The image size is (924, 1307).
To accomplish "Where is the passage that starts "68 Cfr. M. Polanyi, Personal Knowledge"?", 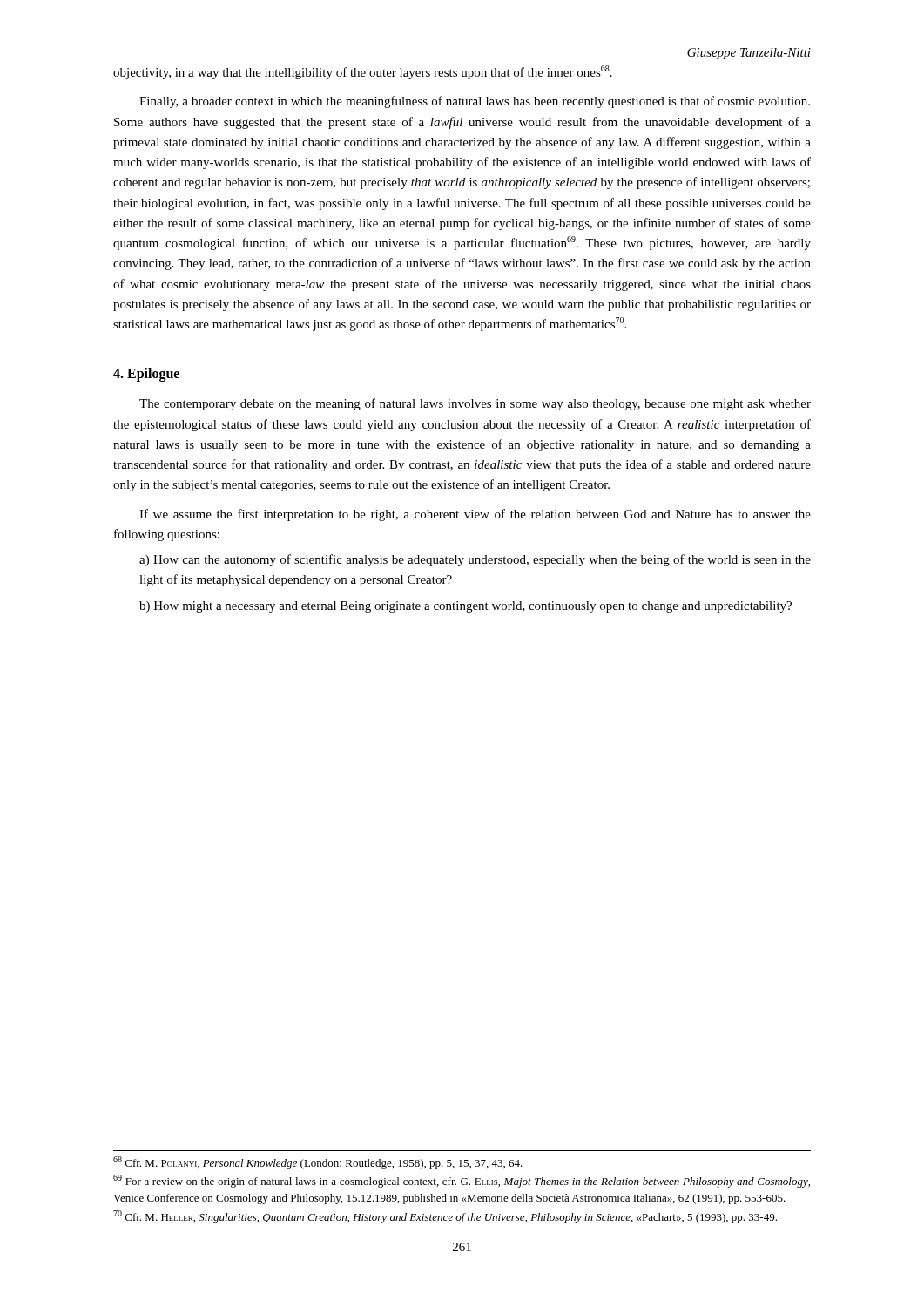I will pos(318,1162).
